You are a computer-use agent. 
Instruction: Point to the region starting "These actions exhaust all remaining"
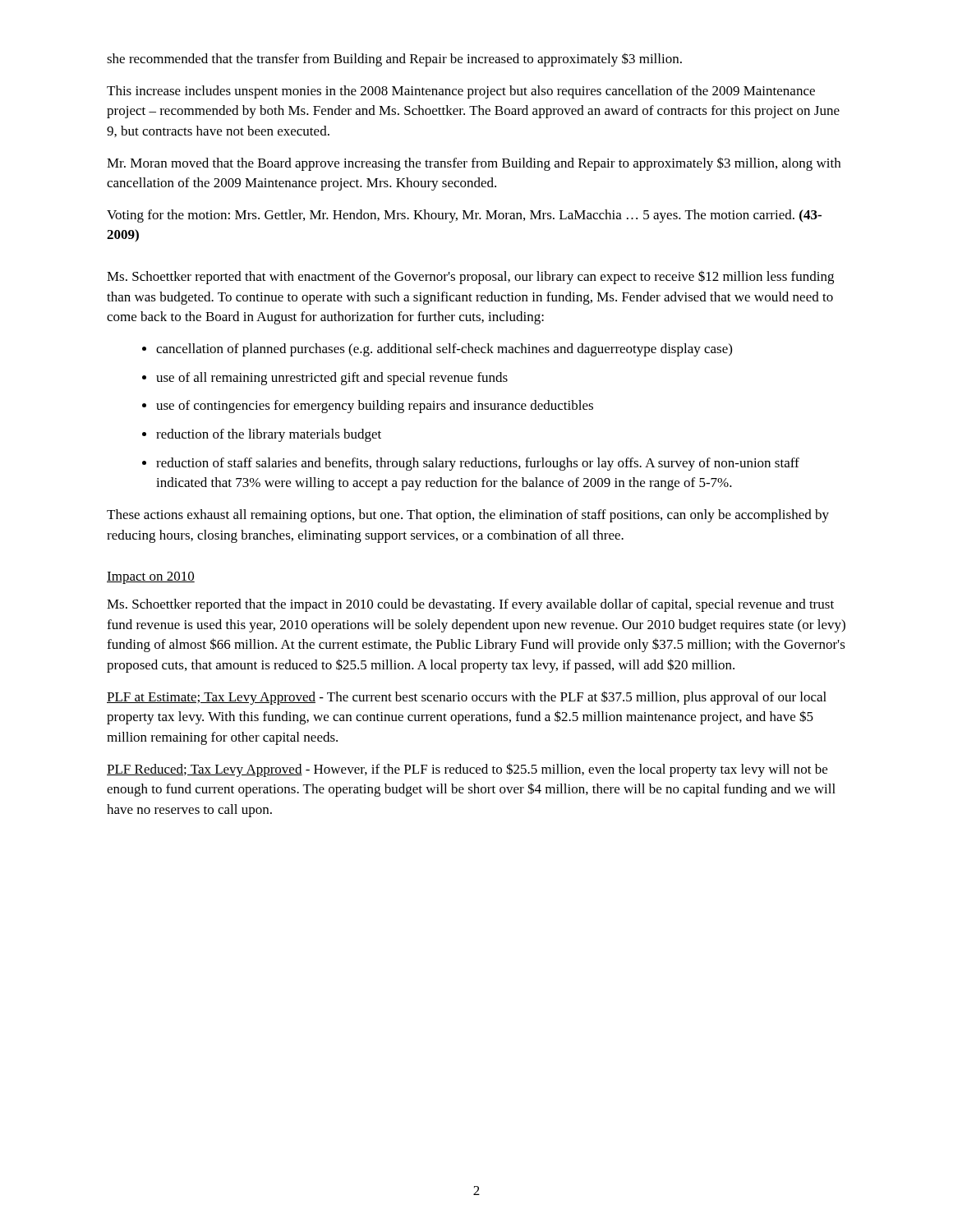pyautogui.click(x=468, y=525)
